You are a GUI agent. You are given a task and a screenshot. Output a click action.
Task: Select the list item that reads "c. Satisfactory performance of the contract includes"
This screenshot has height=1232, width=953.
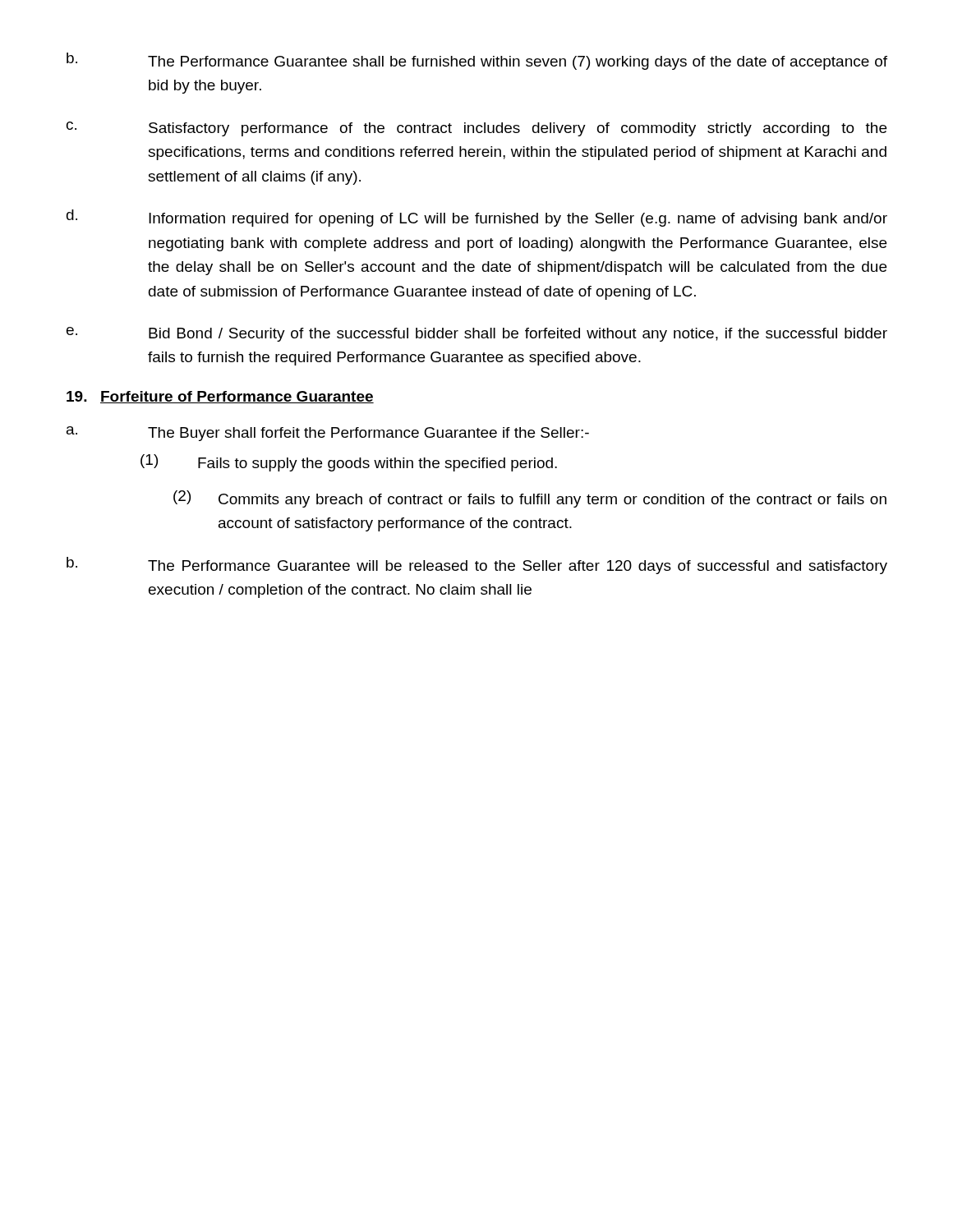tap(476, 152)
